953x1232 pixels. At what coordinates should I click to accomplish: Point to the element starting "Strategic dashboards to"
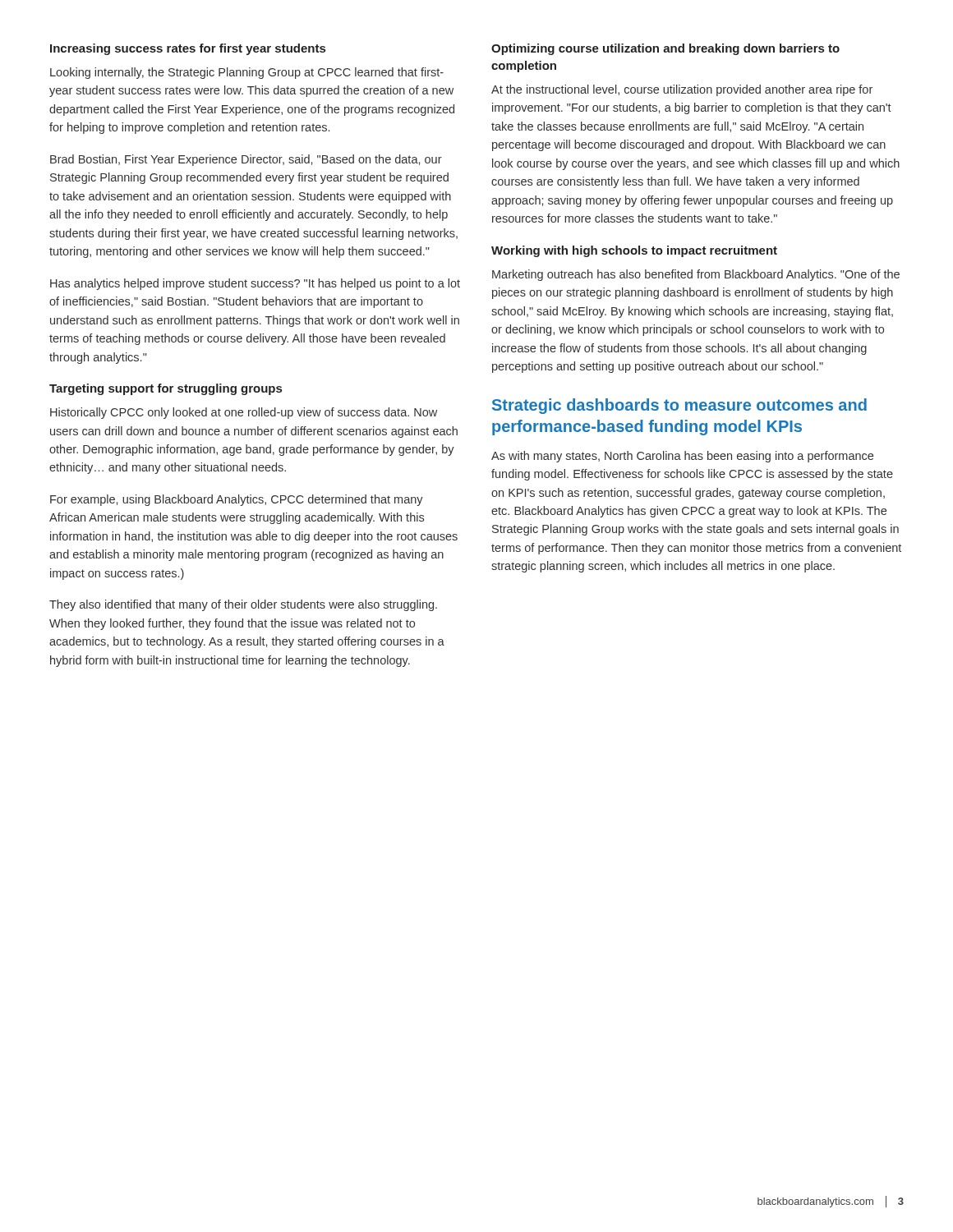click(679, 415)
